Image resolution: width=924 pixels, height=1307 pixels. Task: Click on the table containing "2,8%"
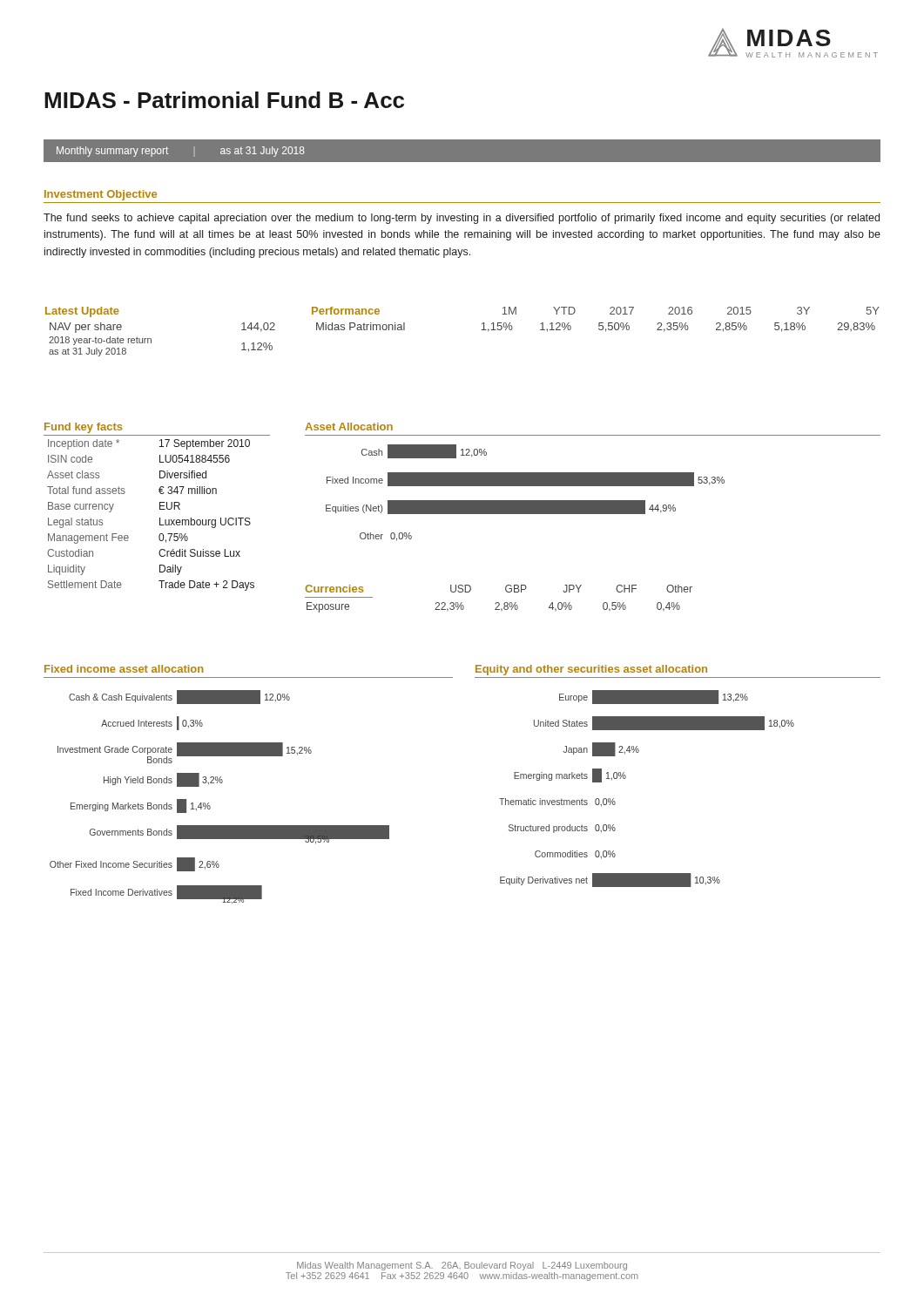pyautogui.click(x=593, y=606)
